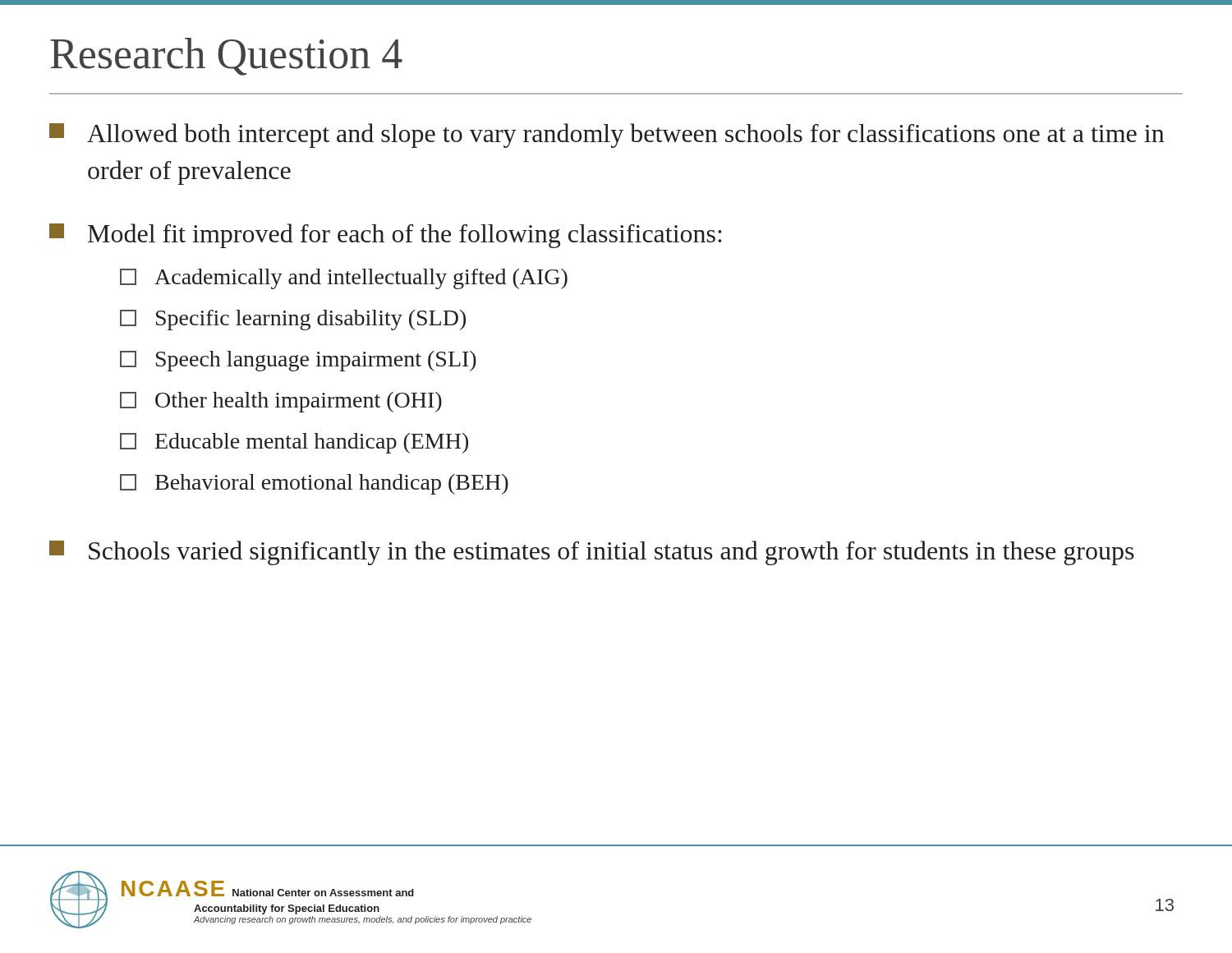
Task: Navigate to the passage starting "Academically and intellectually gifted (AIG)"
Action: click(x=344, y=277)
